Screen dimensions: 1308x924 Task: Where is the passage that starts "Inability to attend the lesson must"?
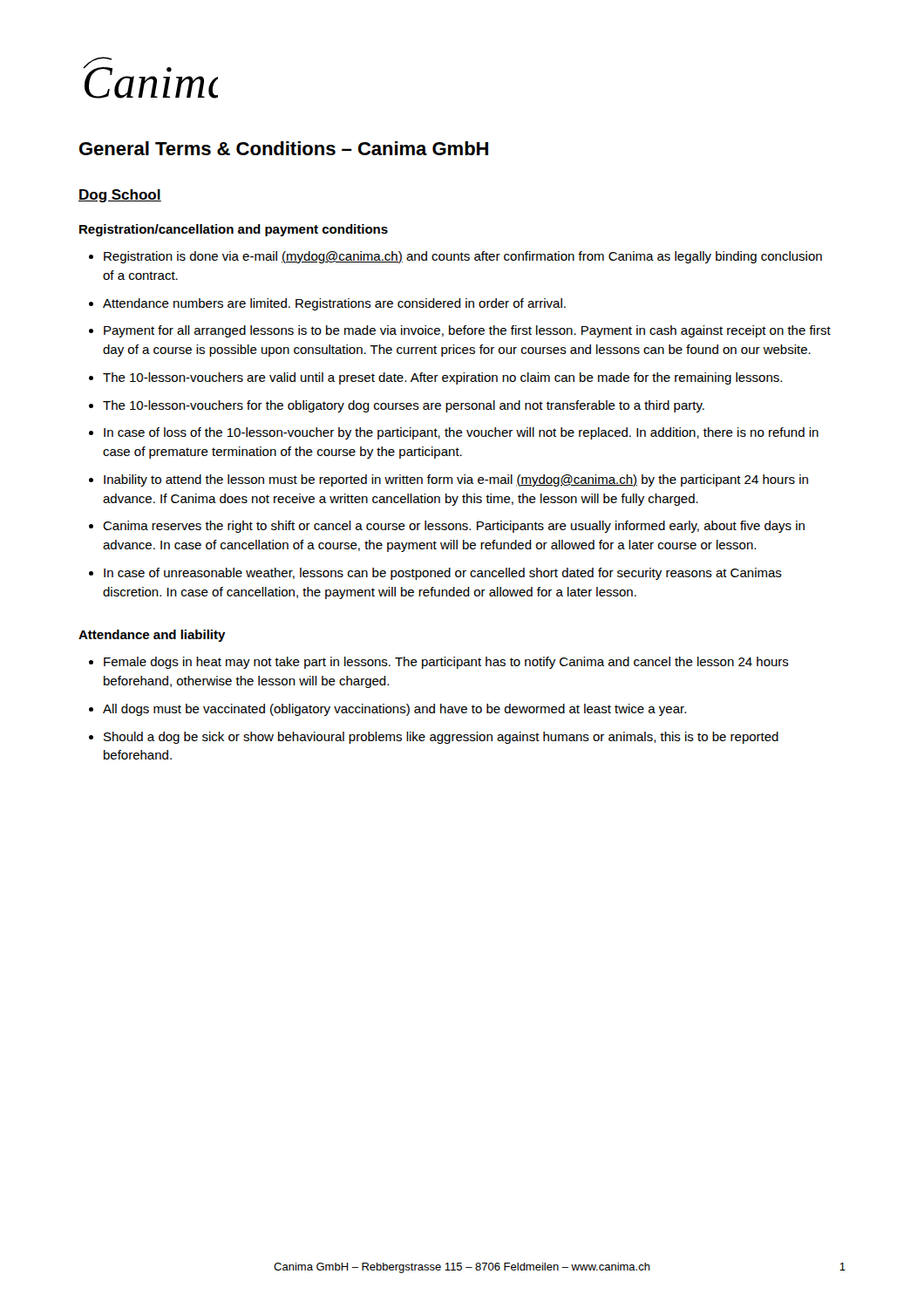coord(458,489)
